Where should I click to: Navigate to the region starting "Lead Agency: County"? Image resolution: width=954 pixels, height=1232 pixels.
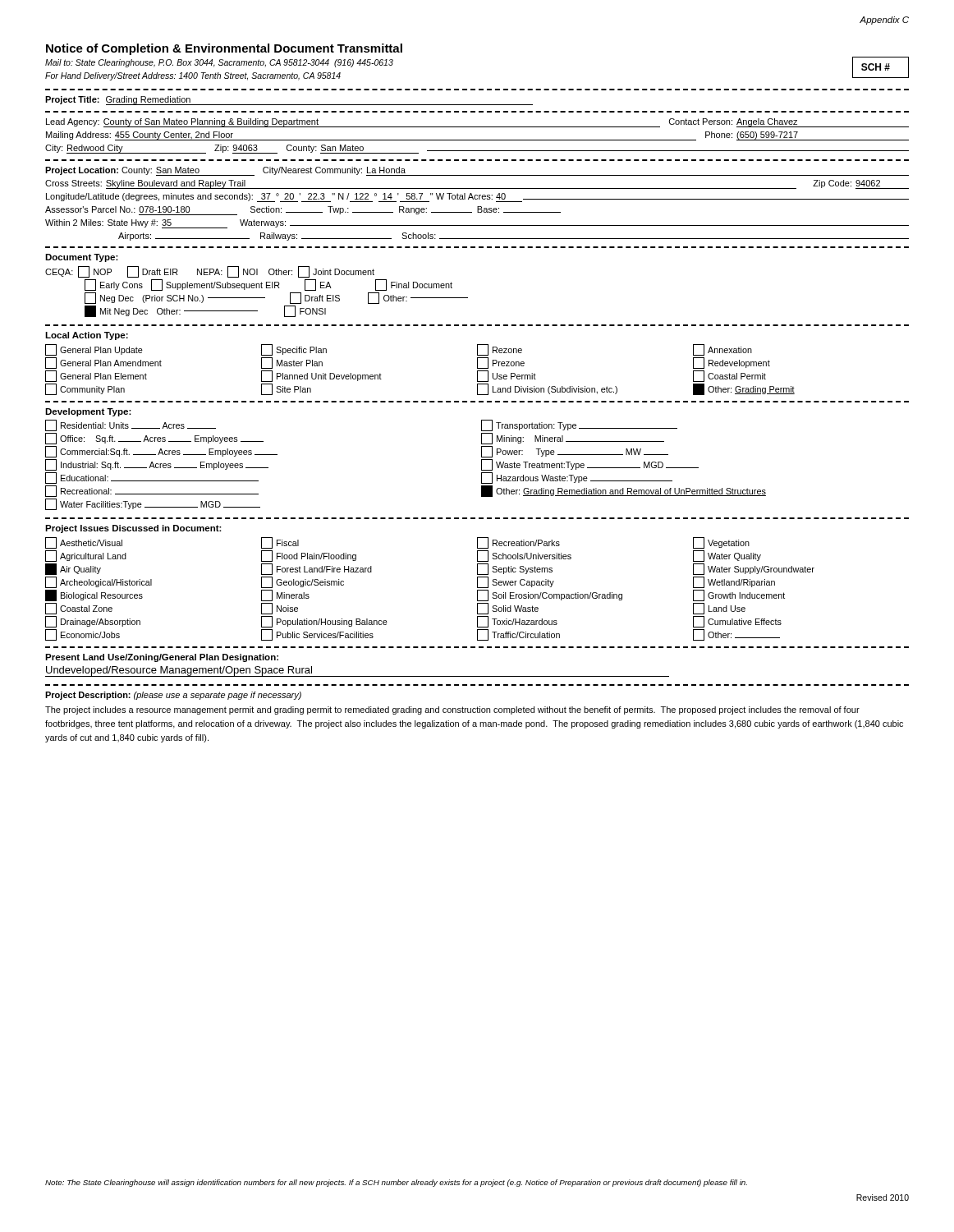[x=477, y=135]
